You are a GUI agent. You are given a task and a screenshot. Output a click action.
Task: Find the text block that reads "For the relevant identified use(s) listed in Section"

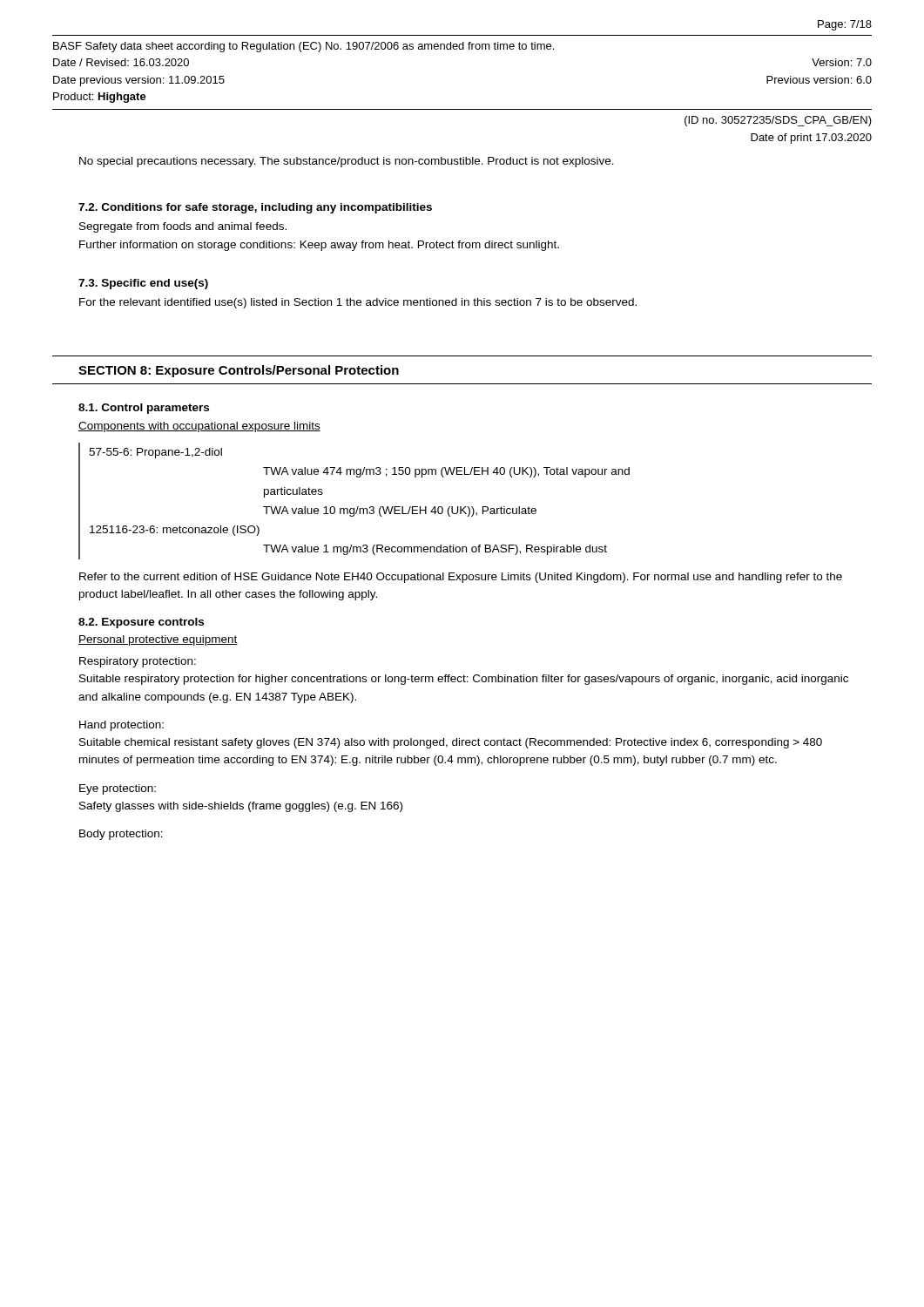[358, 302]
